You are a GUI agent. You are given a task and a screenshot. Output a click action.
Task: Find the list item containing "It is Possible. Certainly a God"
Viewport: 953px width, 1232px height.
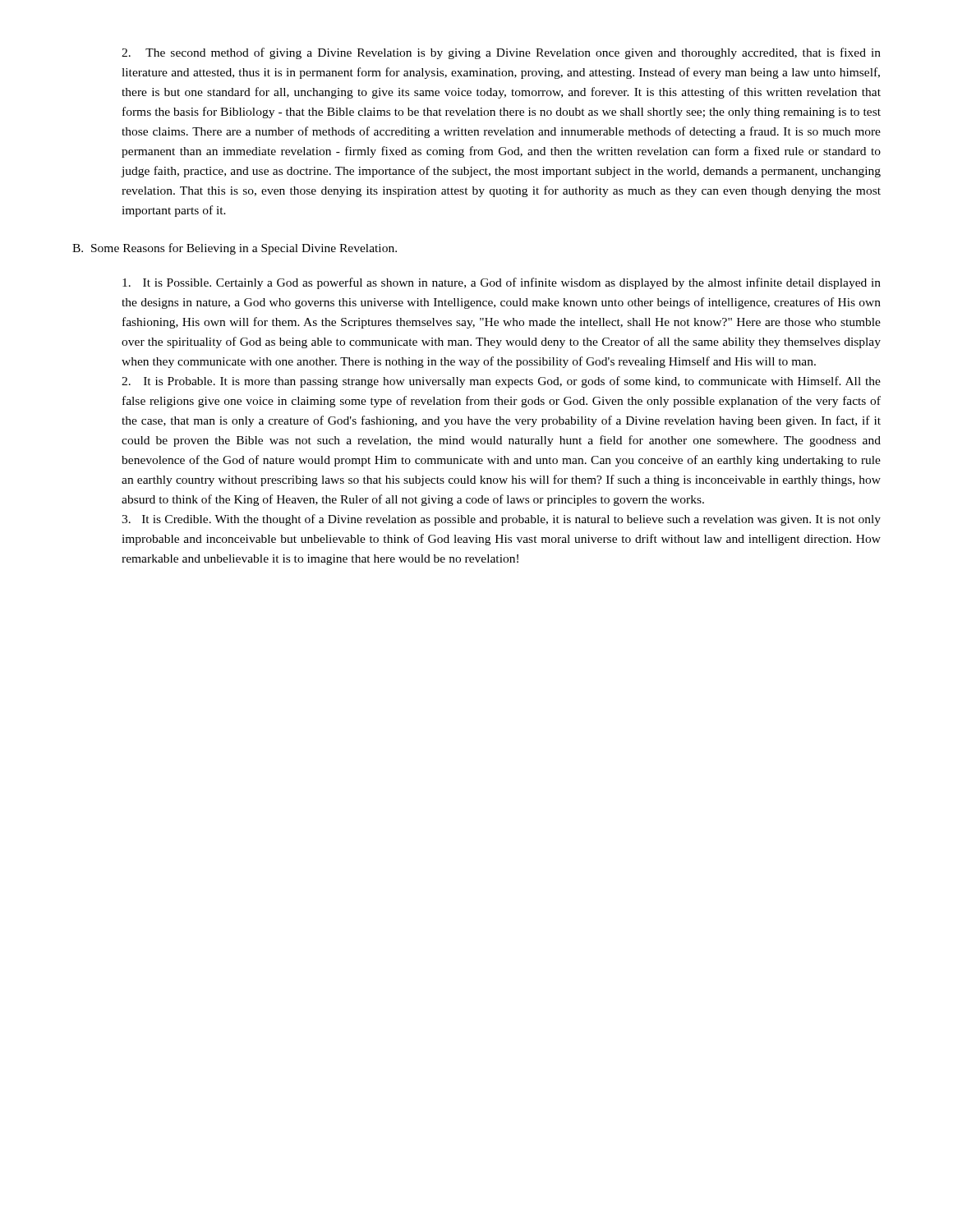coord(501,421)
